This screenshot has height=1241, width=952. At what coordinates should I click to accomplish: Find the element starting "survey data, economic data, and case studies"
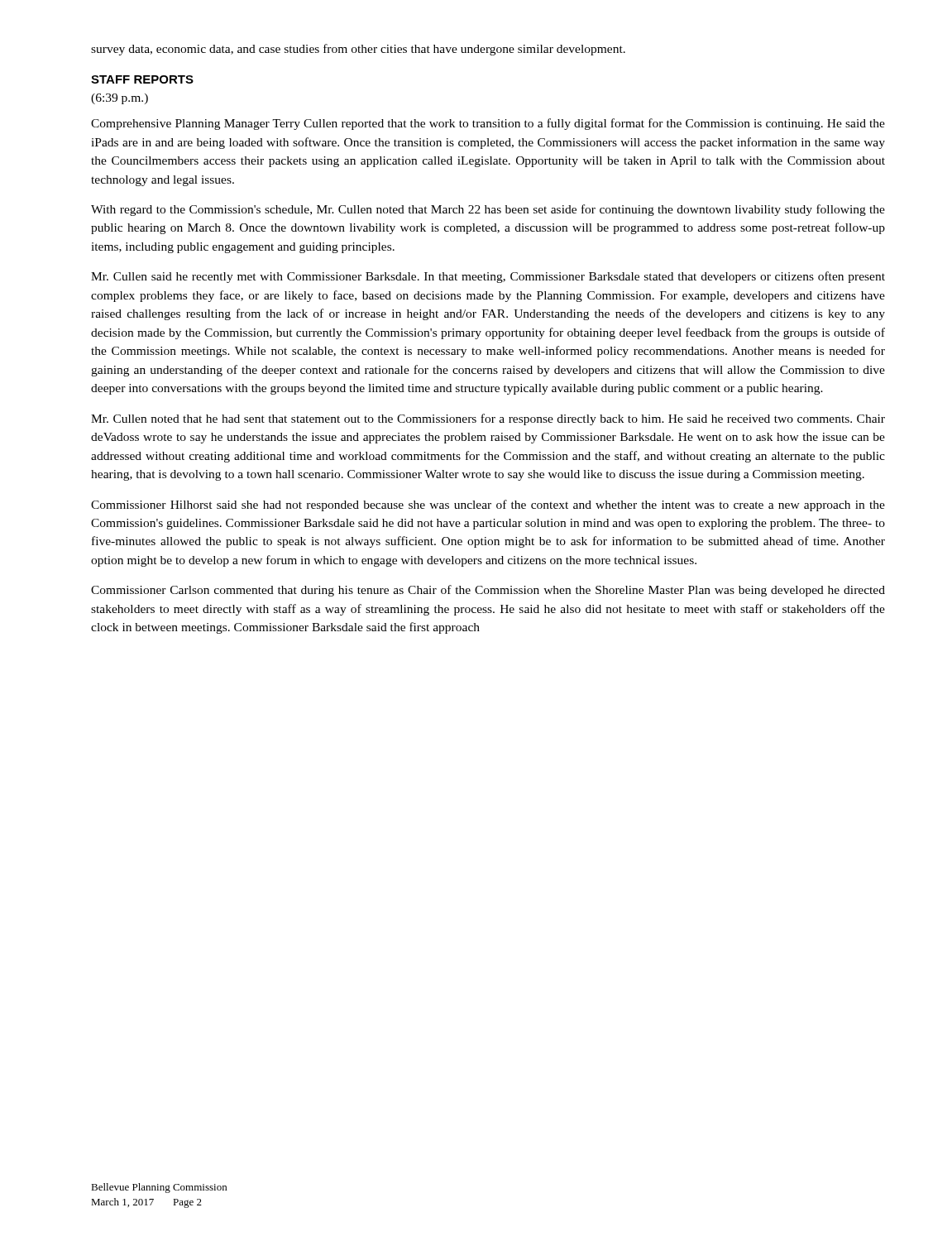pyautogui.click(x=488, y=49)
